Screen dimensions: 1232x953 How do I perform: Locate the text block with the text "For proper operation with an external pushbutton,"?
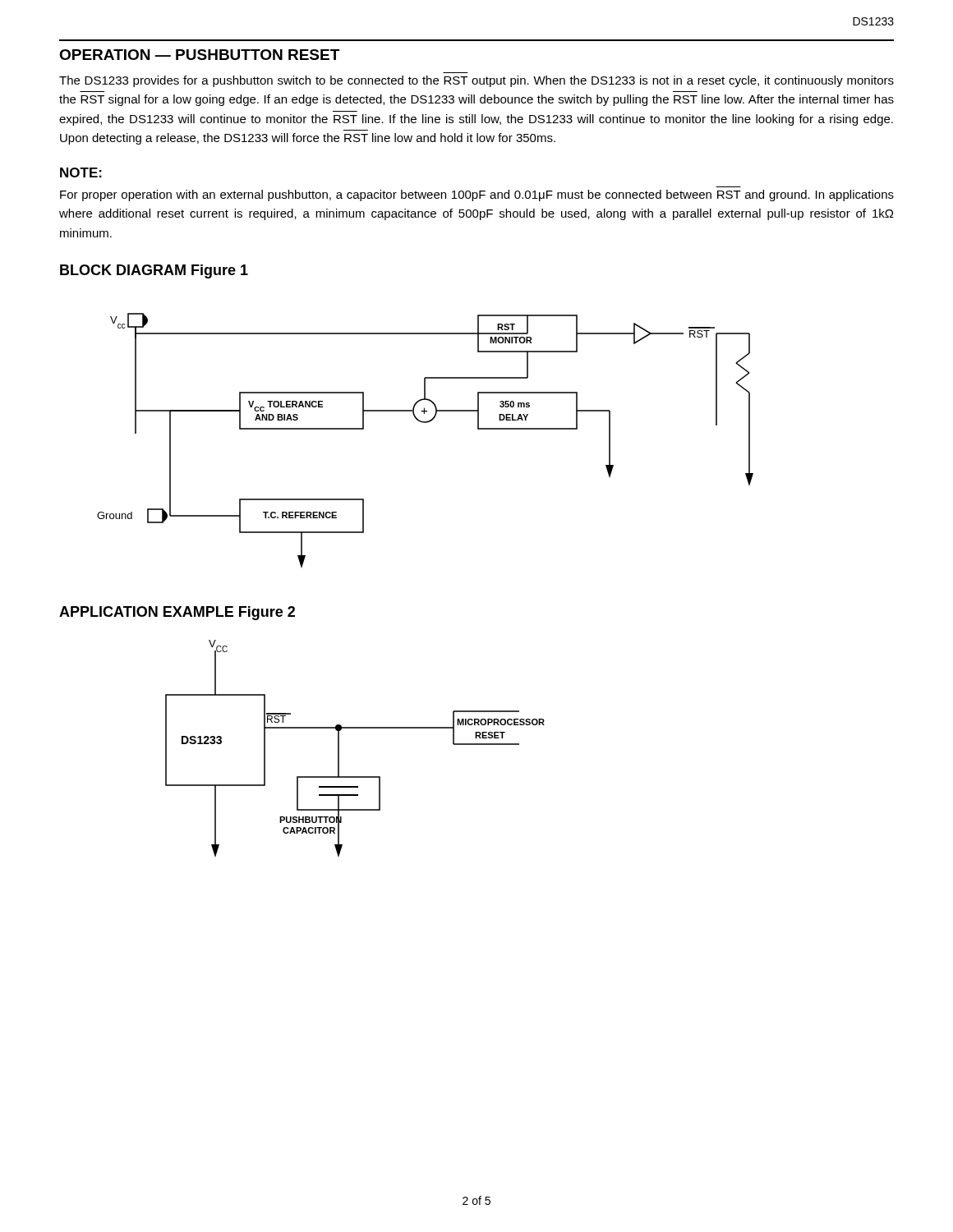pos(476,213)
